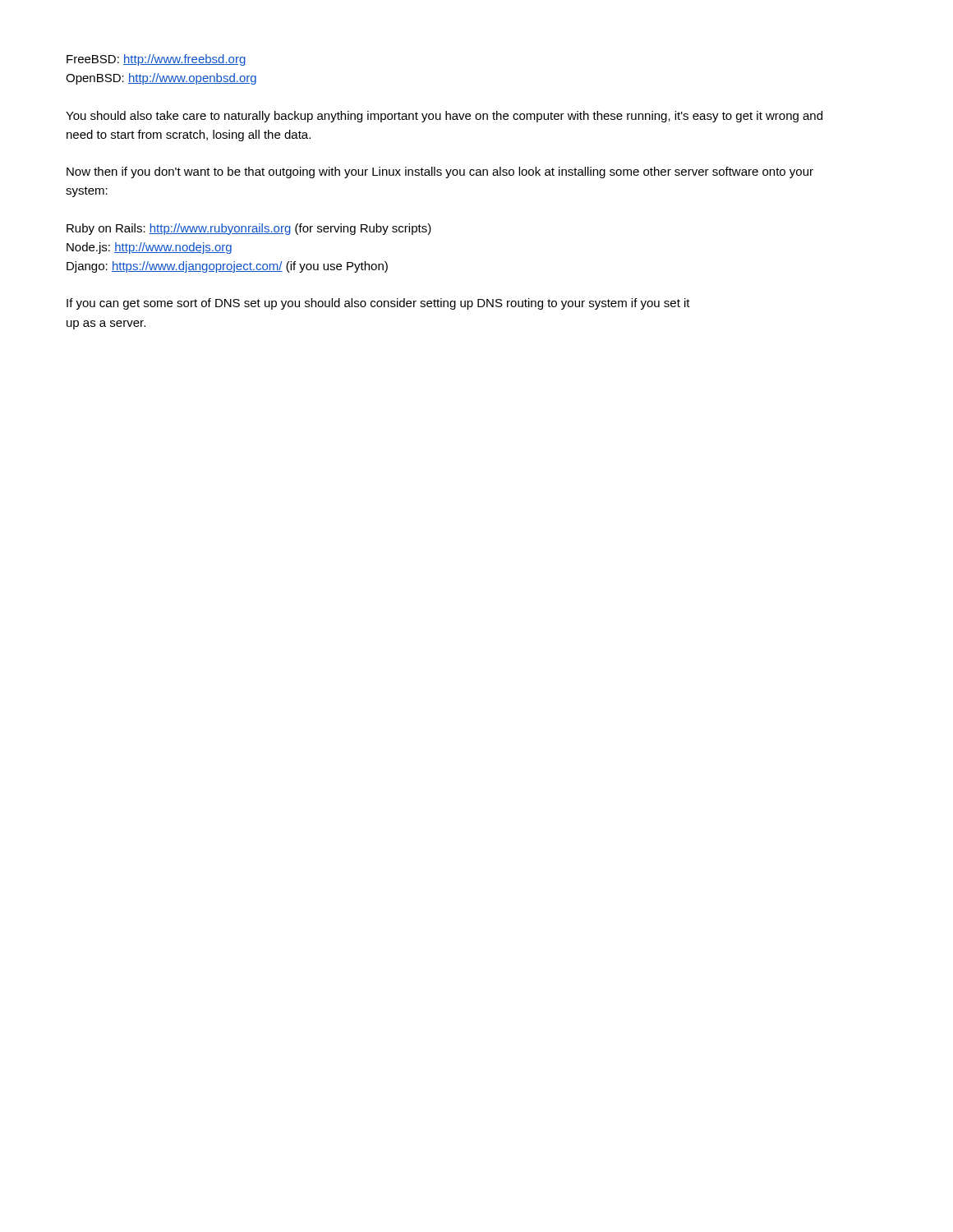953x1232 pixels.
Task: Point to the region starting "FreeBSD: http://www.freebsd.org OpenBSD:"
Action: coord(161,68)
